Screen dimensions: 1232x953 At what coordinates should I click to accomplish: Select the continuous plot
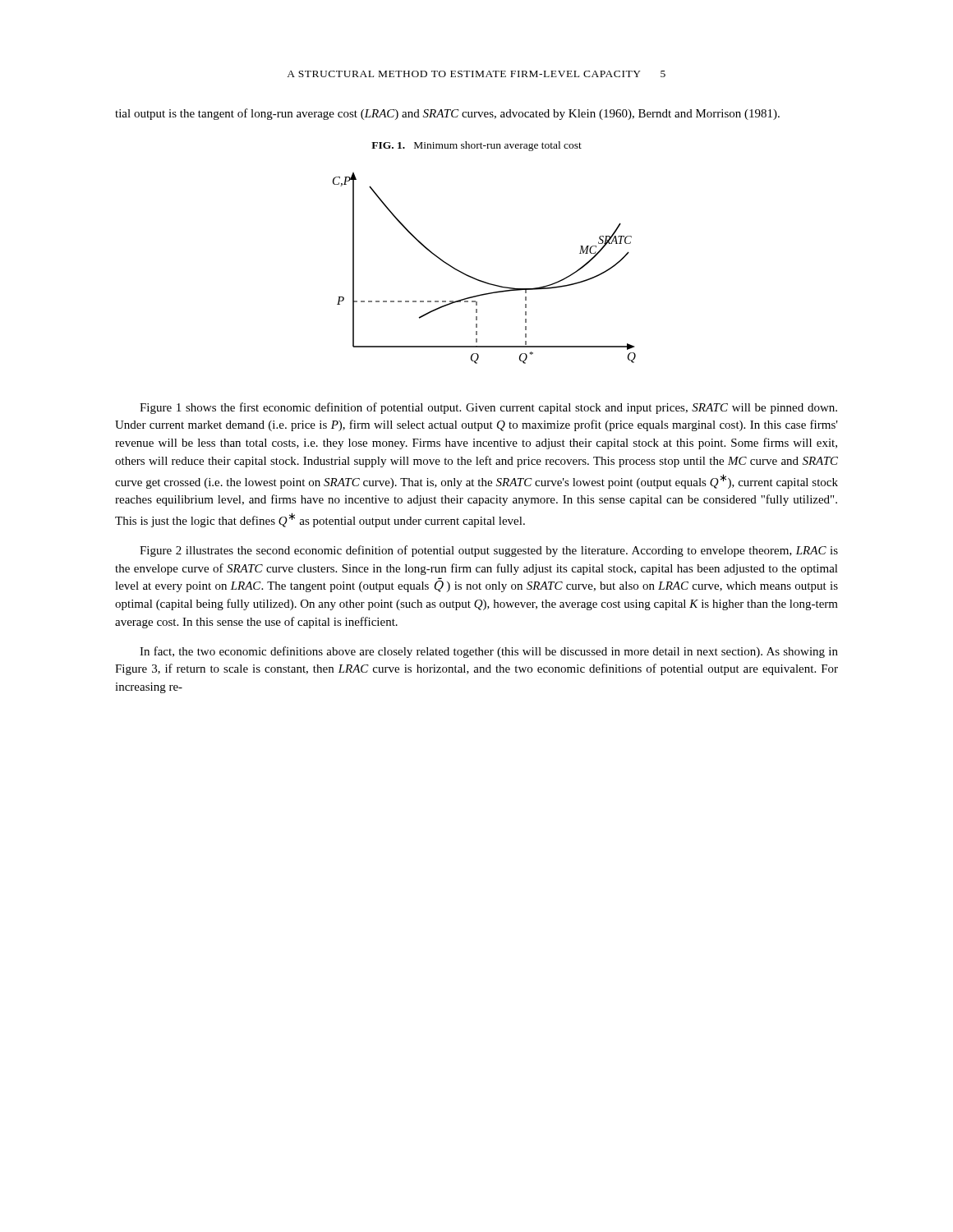(x=476, y=271)
